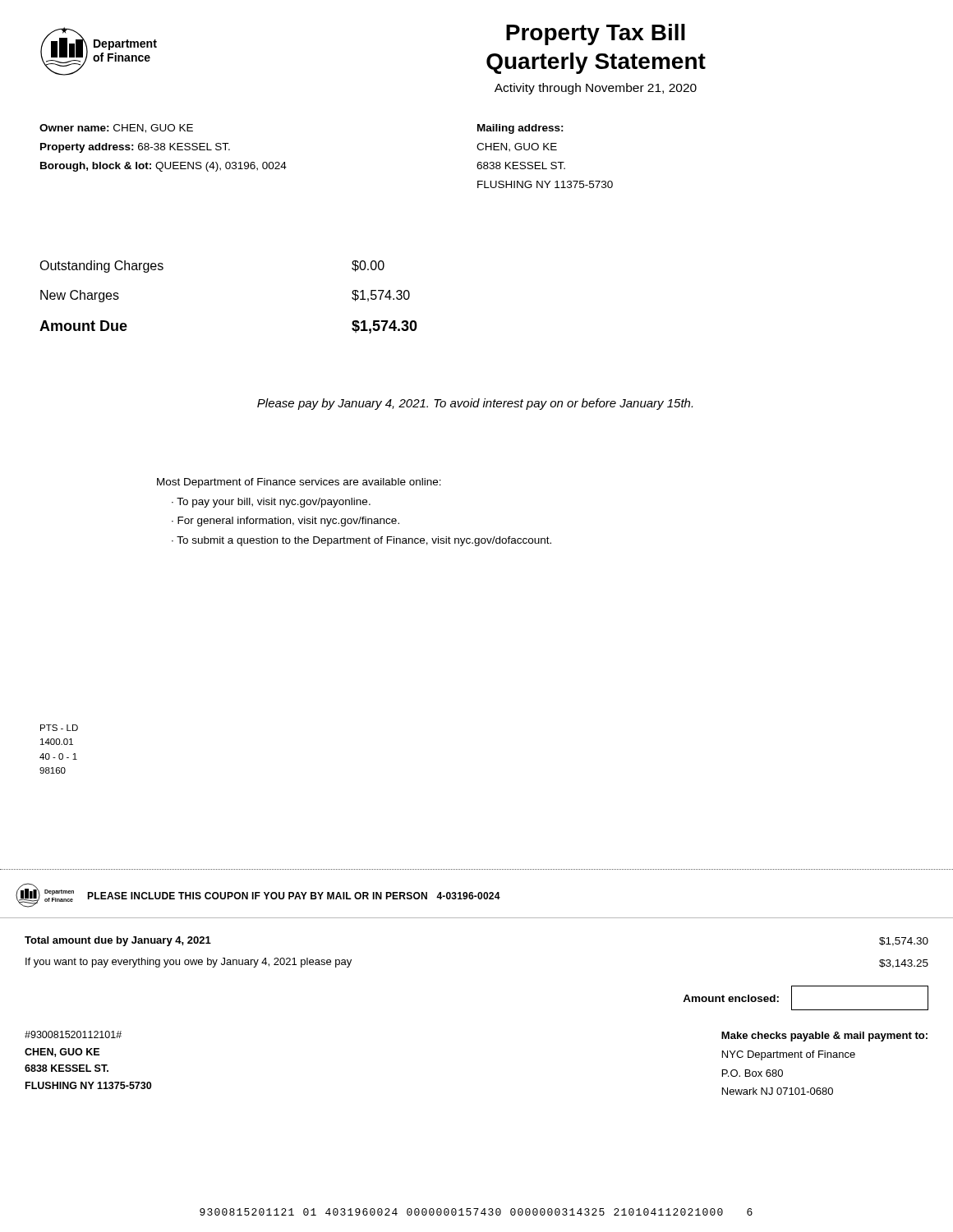Where is the passage that starts "Please pay by January 4, 2021. To avoid"?
Viewport: 953px width, 1232px height.
tap(476, 403)
